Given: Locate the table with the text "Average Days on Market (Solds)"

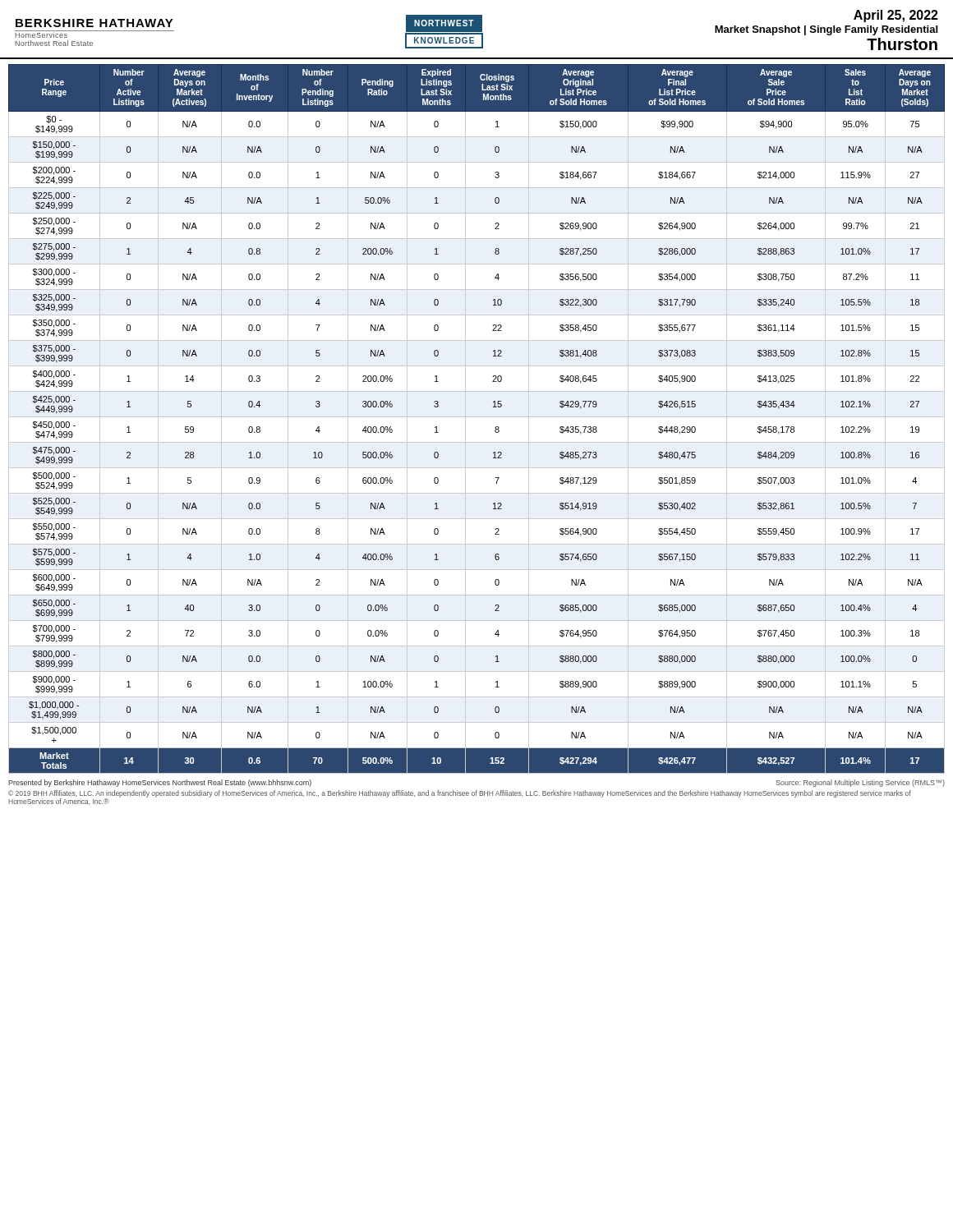Looking at the screenshot, I should (476, 417).
